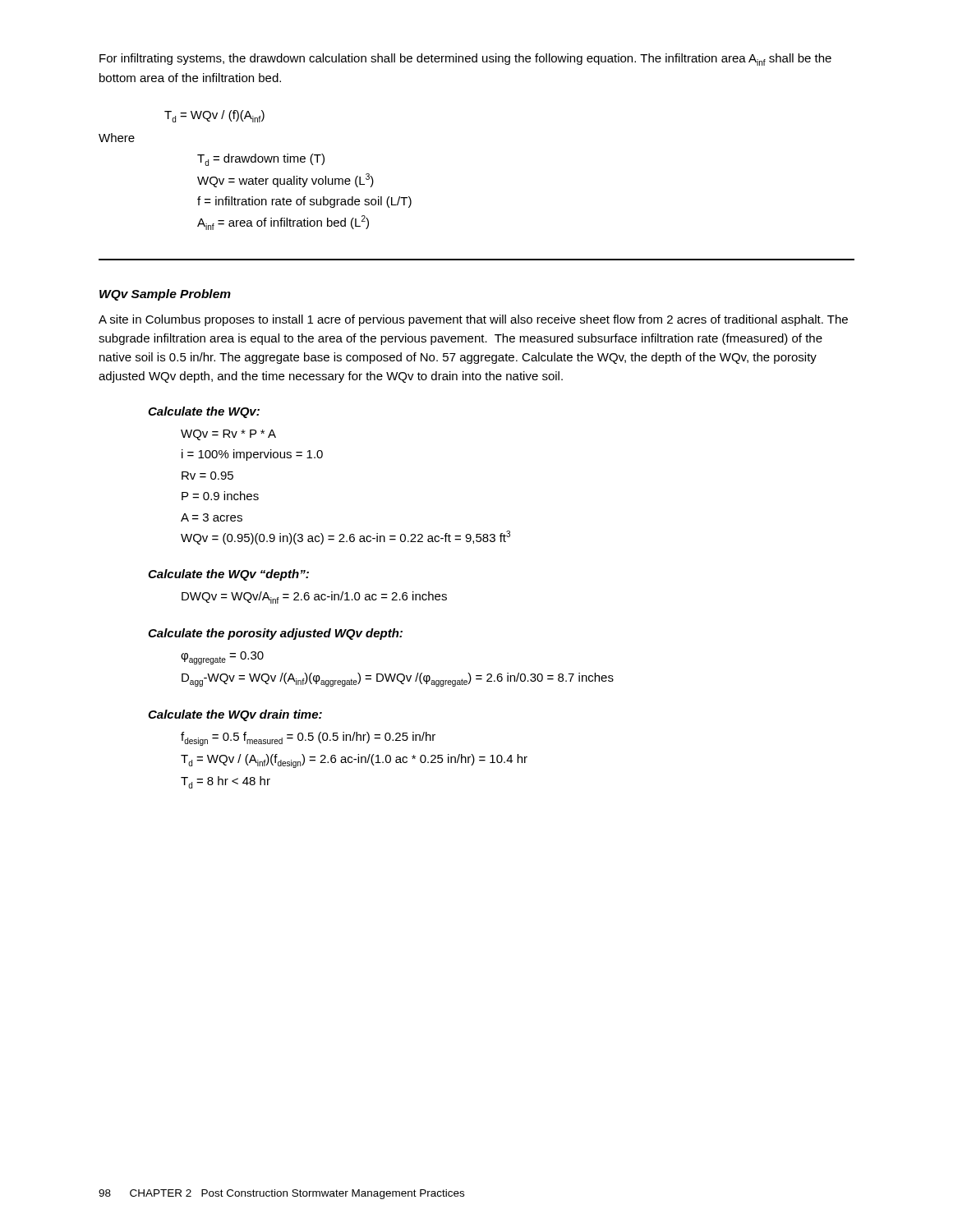Select the formula that reads "Td = 8 hr < 48 hr"

tap(226, 782)
